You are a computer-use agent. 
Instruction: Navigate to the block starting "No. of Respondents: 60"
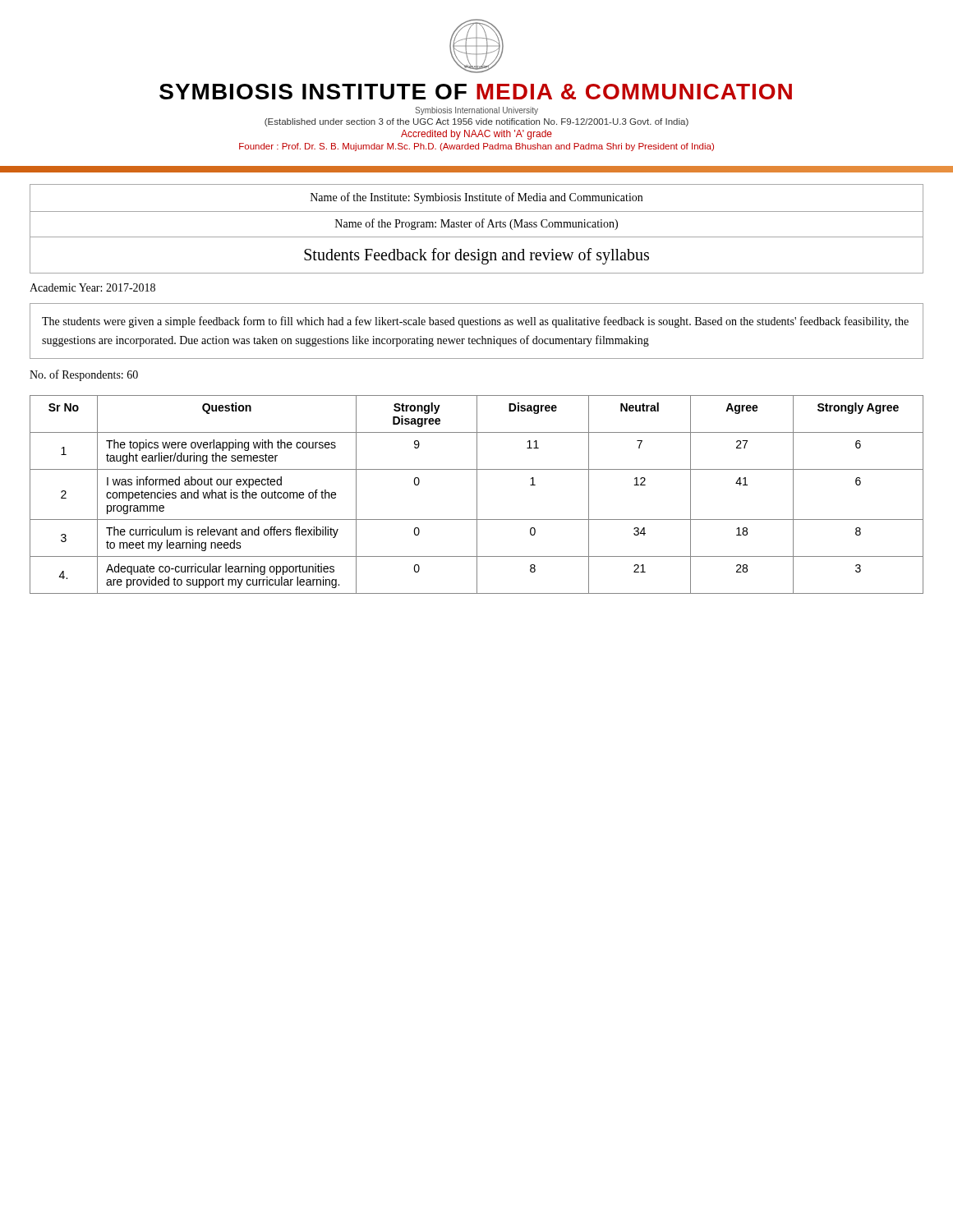tap(84, 375)
